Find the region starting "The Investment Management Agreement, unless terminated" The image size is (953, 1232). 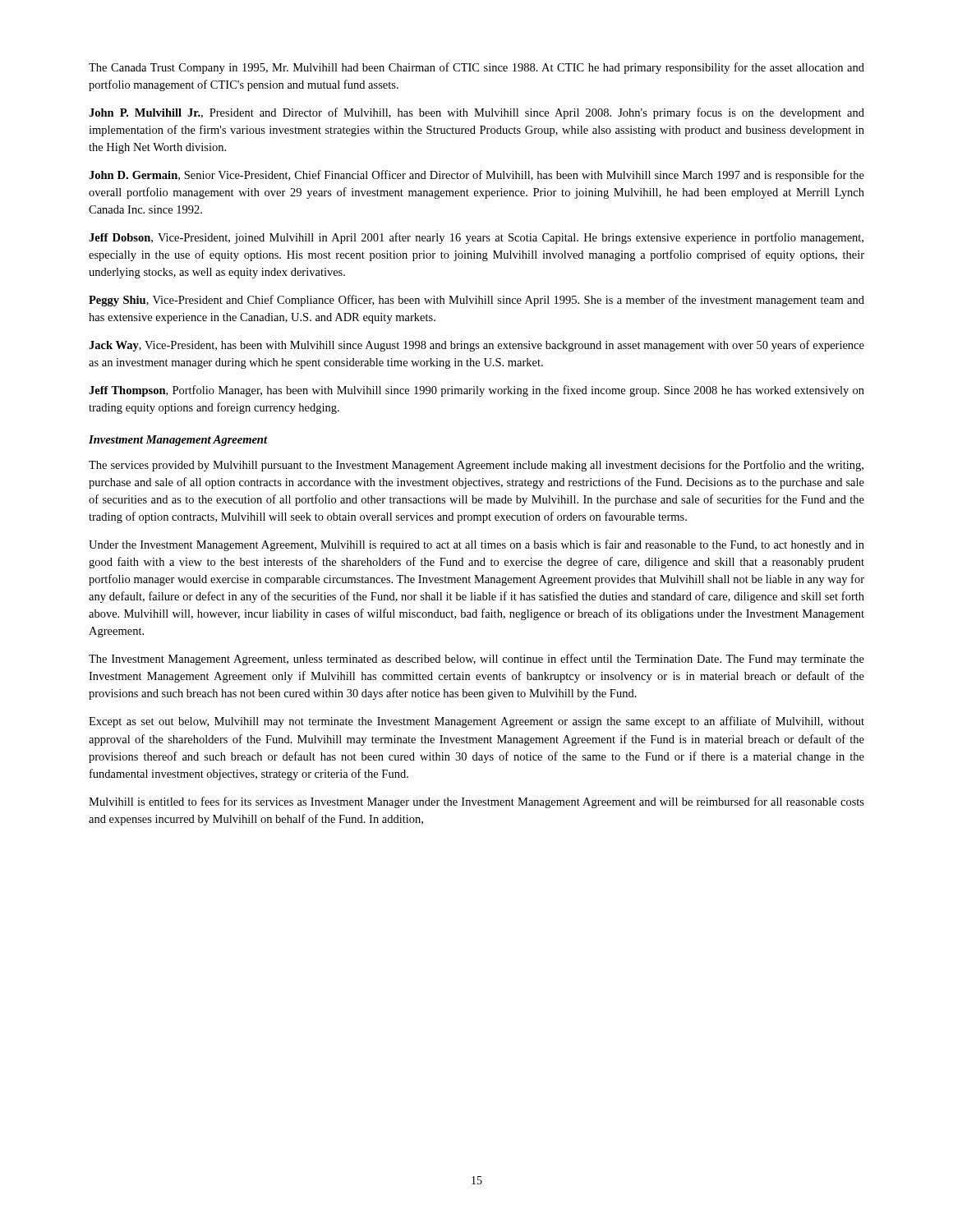point(476,677)
